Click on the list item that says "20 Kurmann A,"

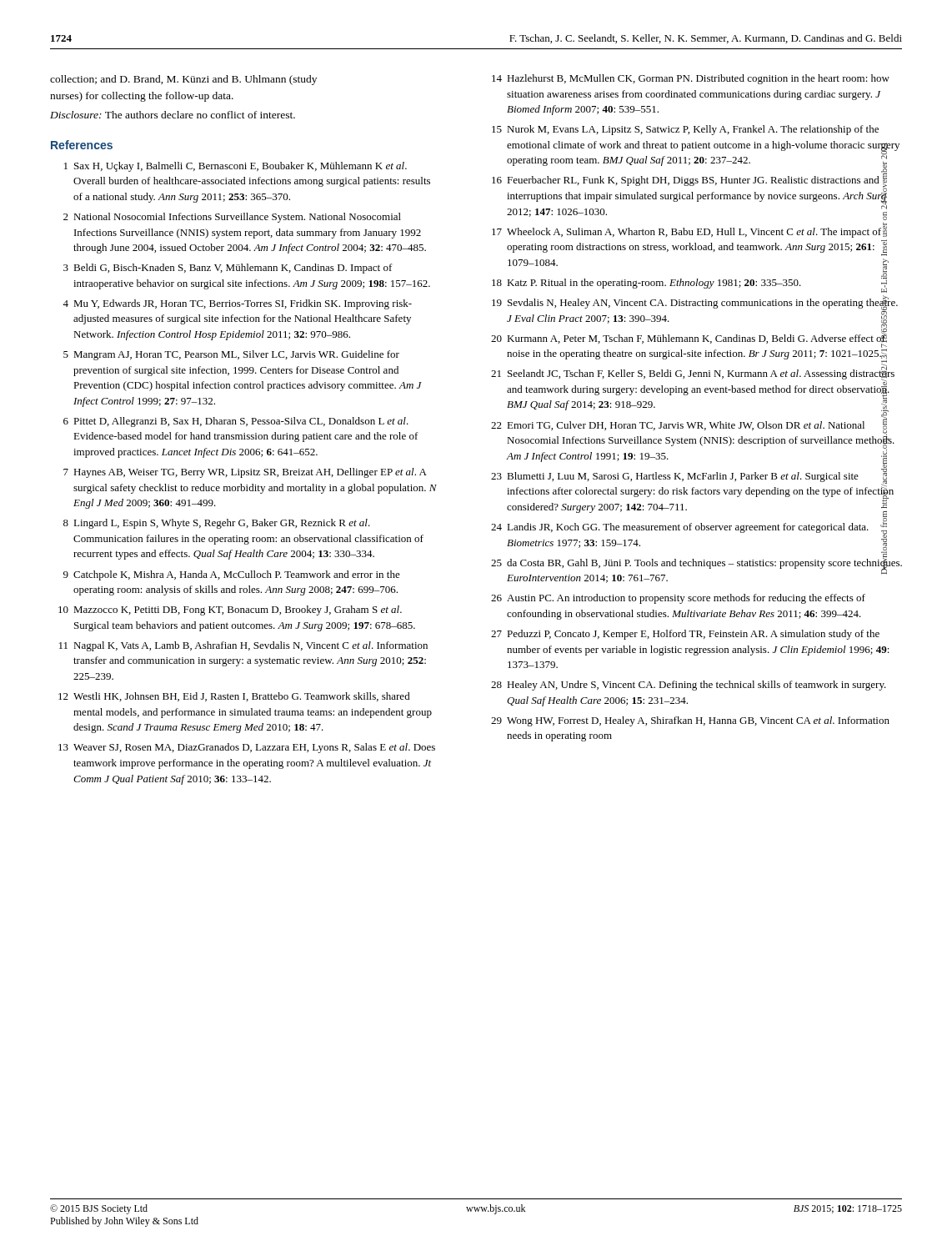(x=693, y=346)
